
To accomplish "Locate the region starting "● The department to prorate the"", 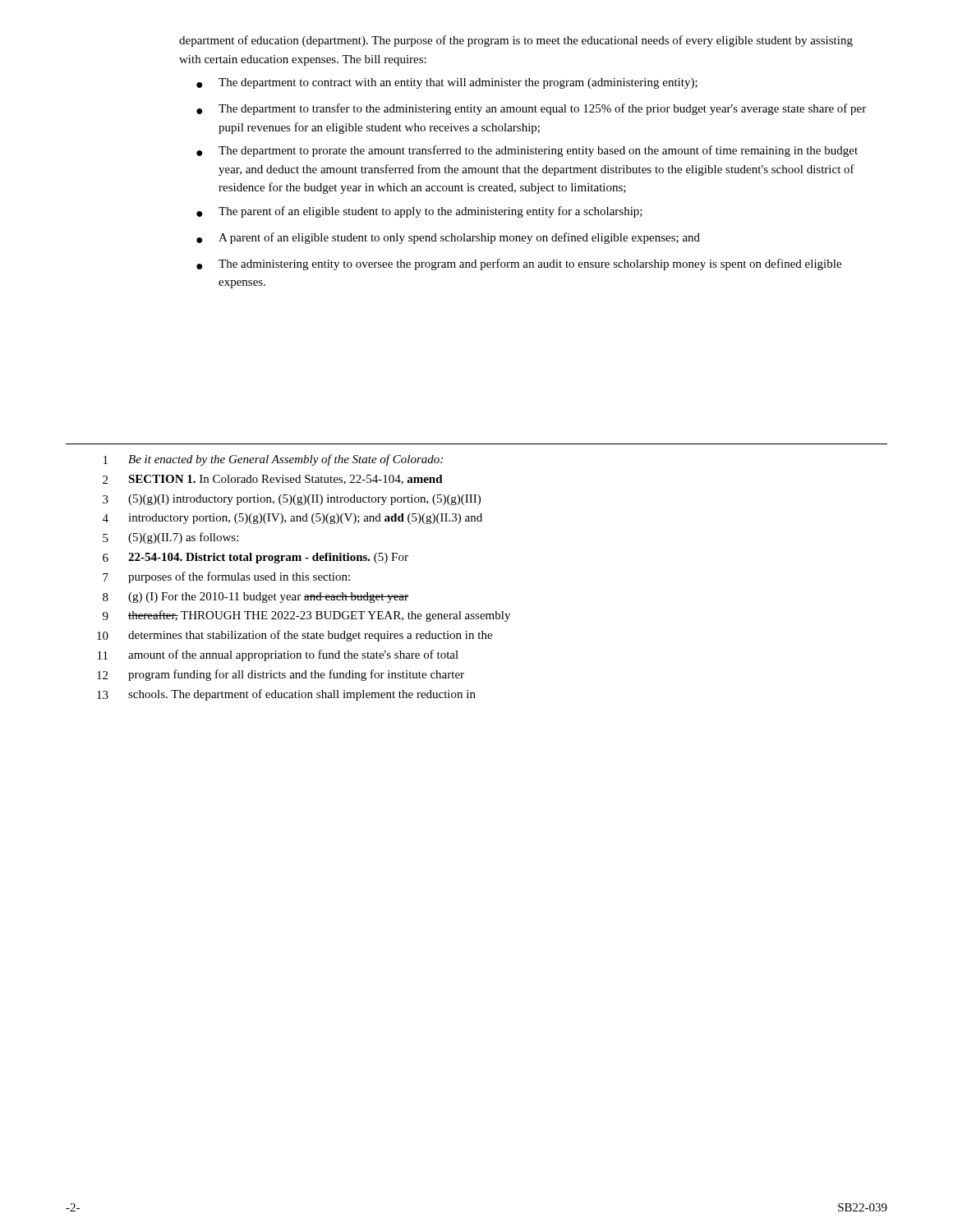I will pos(533,169).
